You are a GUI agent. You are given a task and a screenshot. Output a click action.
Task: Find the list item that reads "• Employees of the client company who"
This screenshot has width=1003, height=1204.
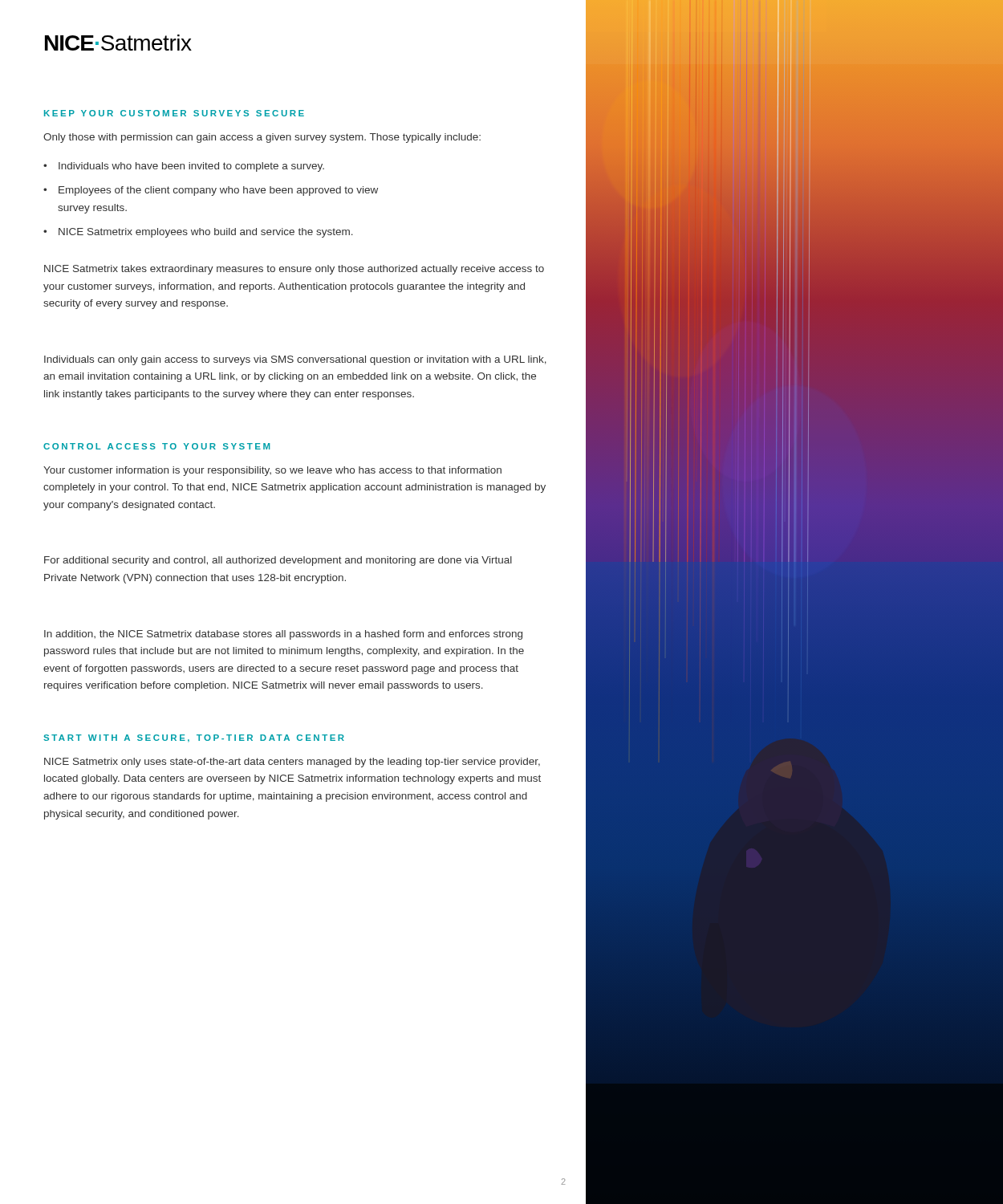pyautogui.click(x=295, y=199)
